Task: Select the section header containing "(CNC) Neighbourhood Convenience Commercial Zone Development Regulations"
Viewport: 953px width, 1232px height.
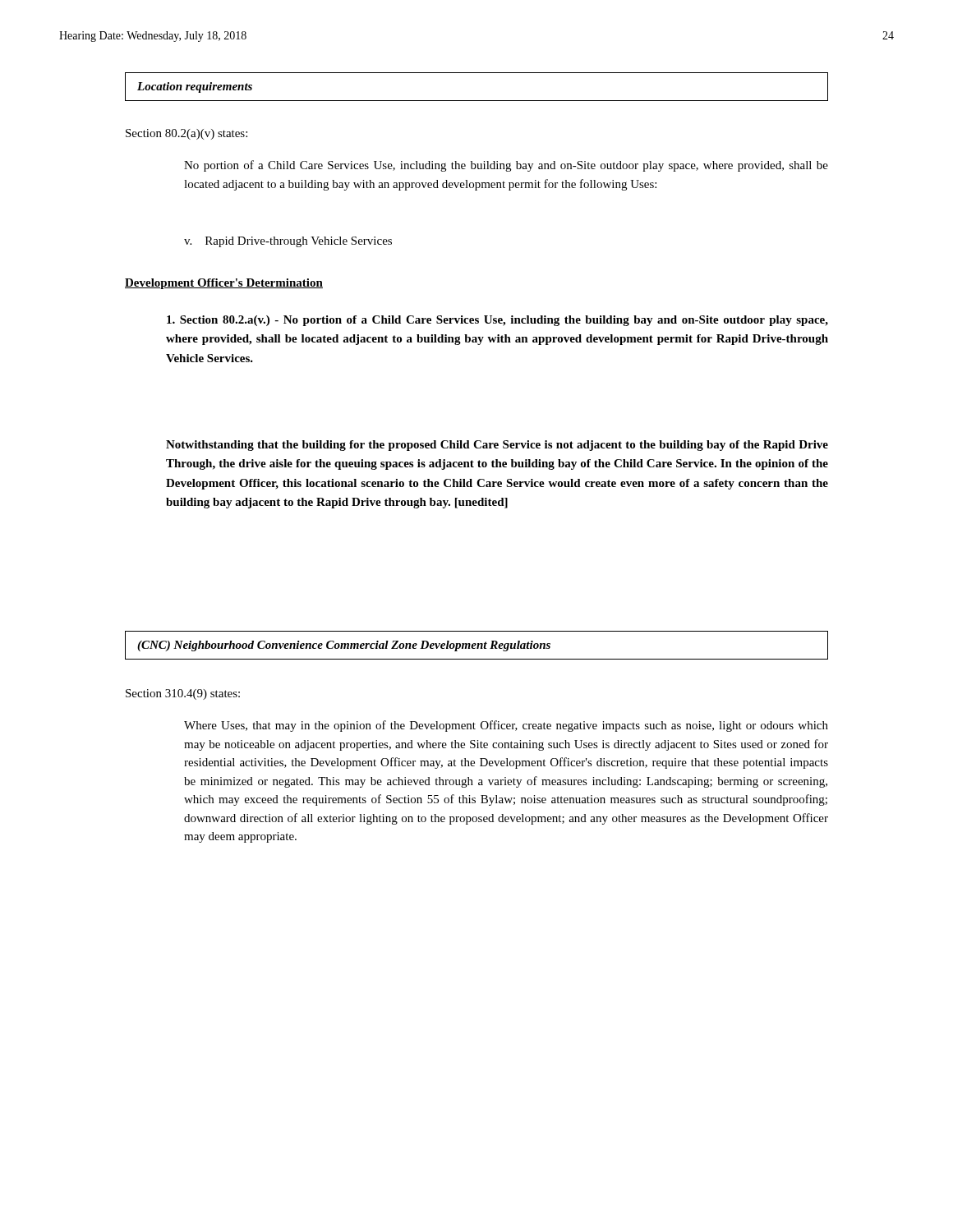Action: pyautogui.click(x=344, y=645)
